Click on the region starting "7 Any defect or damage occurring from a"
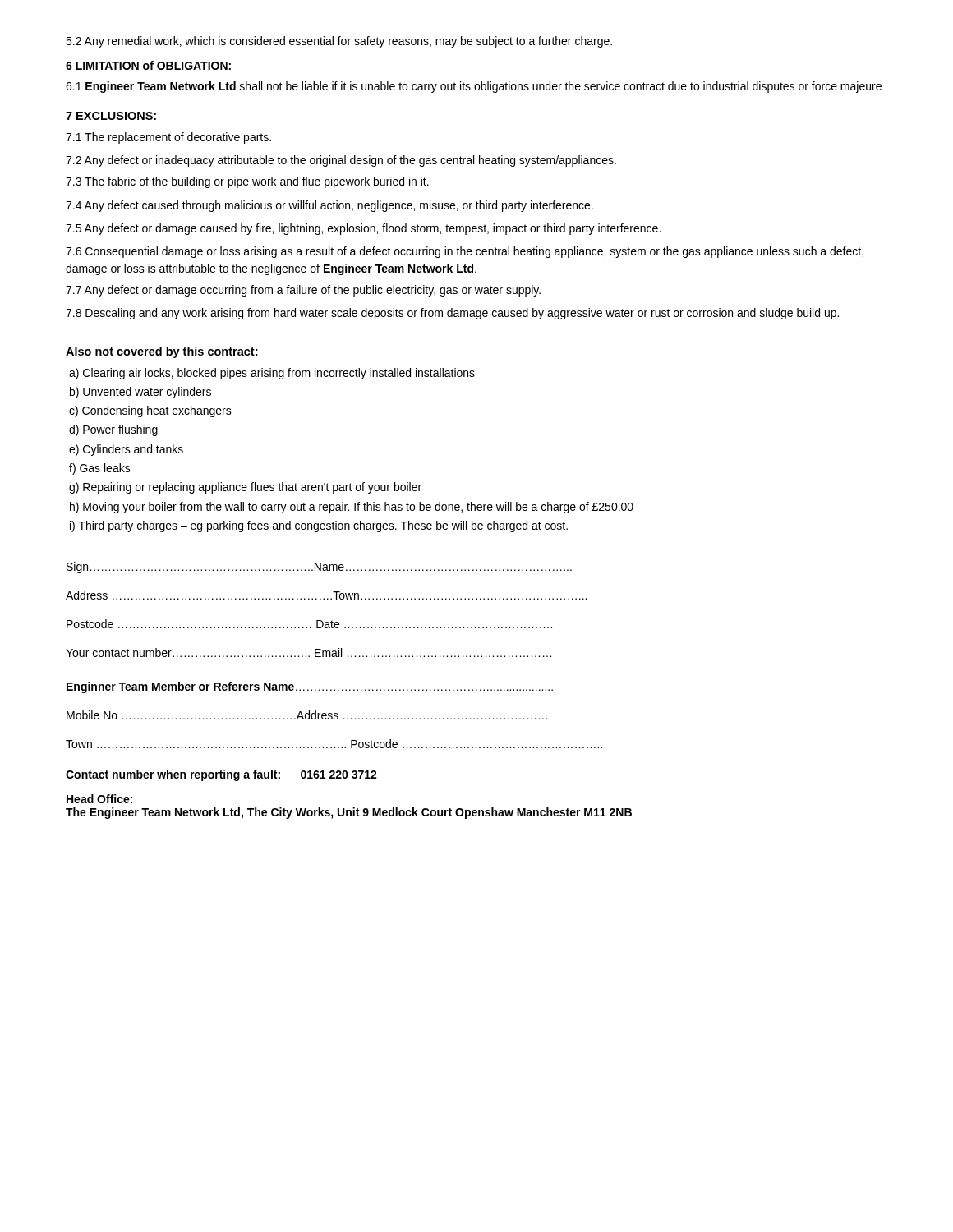The width and height of the screenshot is (953, 1232). click(x=304, y=290)
